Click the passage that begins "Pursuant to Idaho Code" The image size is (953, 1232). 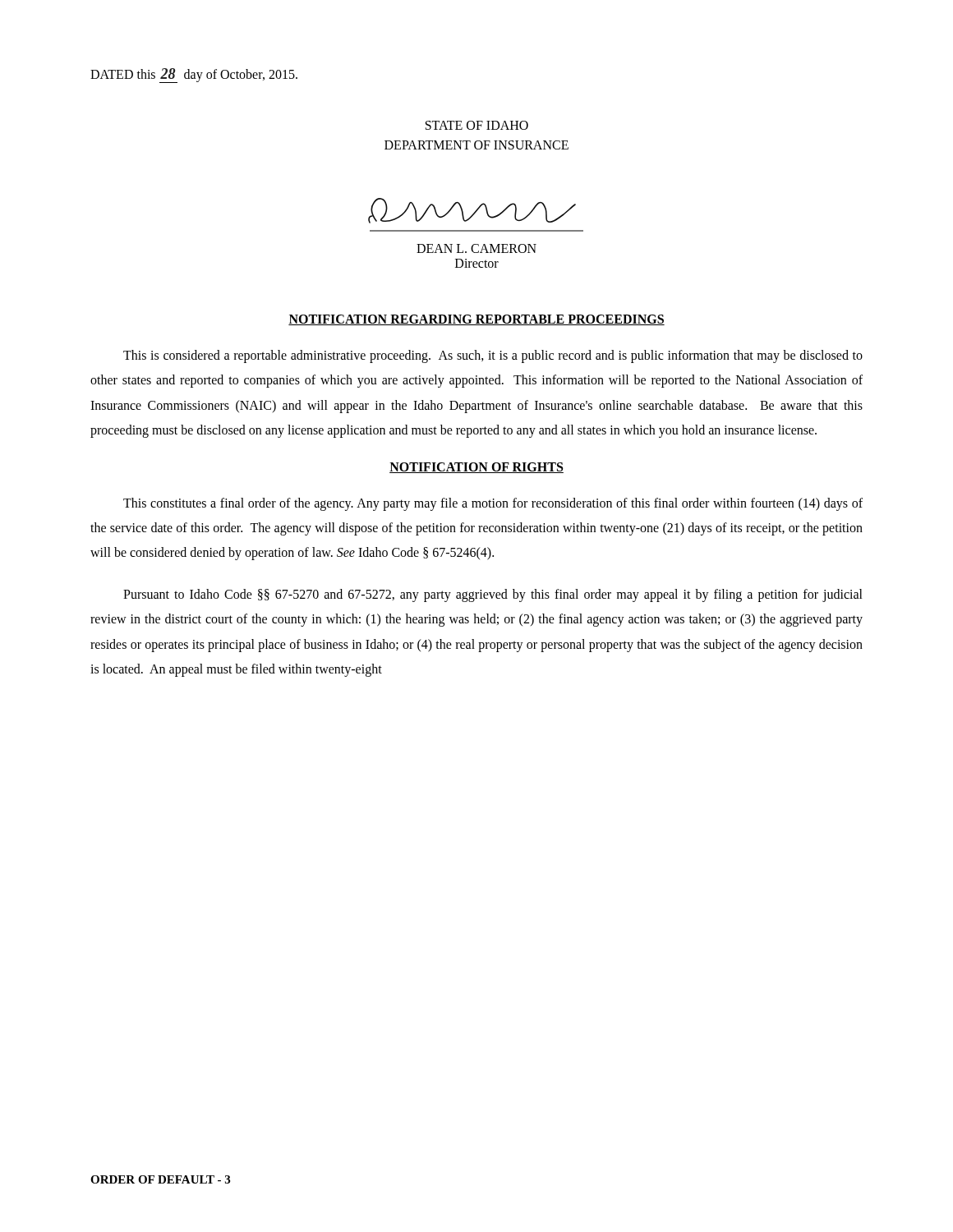(x=476, y=631)
